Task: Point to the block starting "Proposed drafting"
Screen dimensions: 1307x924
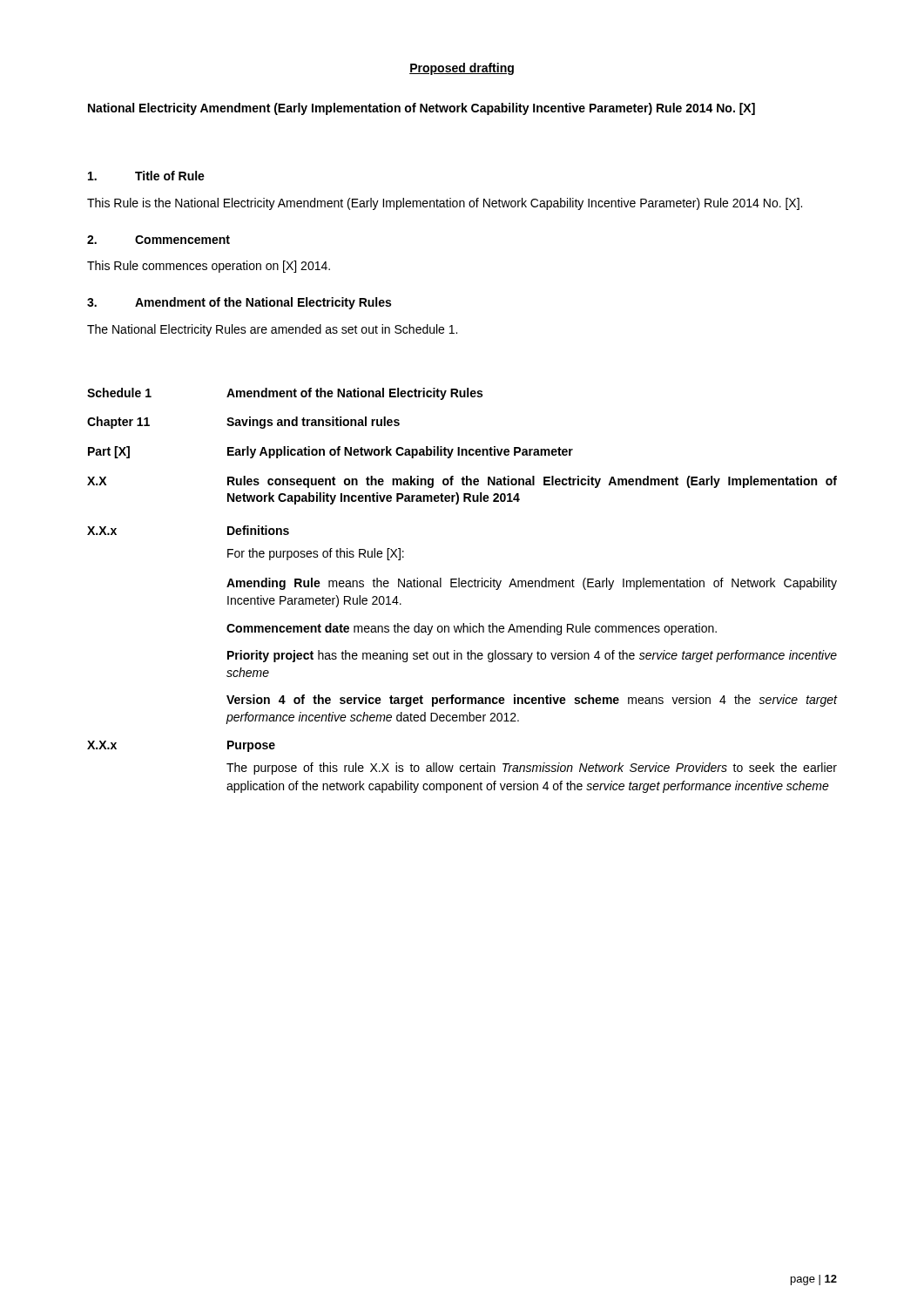Action: [462, 68]
